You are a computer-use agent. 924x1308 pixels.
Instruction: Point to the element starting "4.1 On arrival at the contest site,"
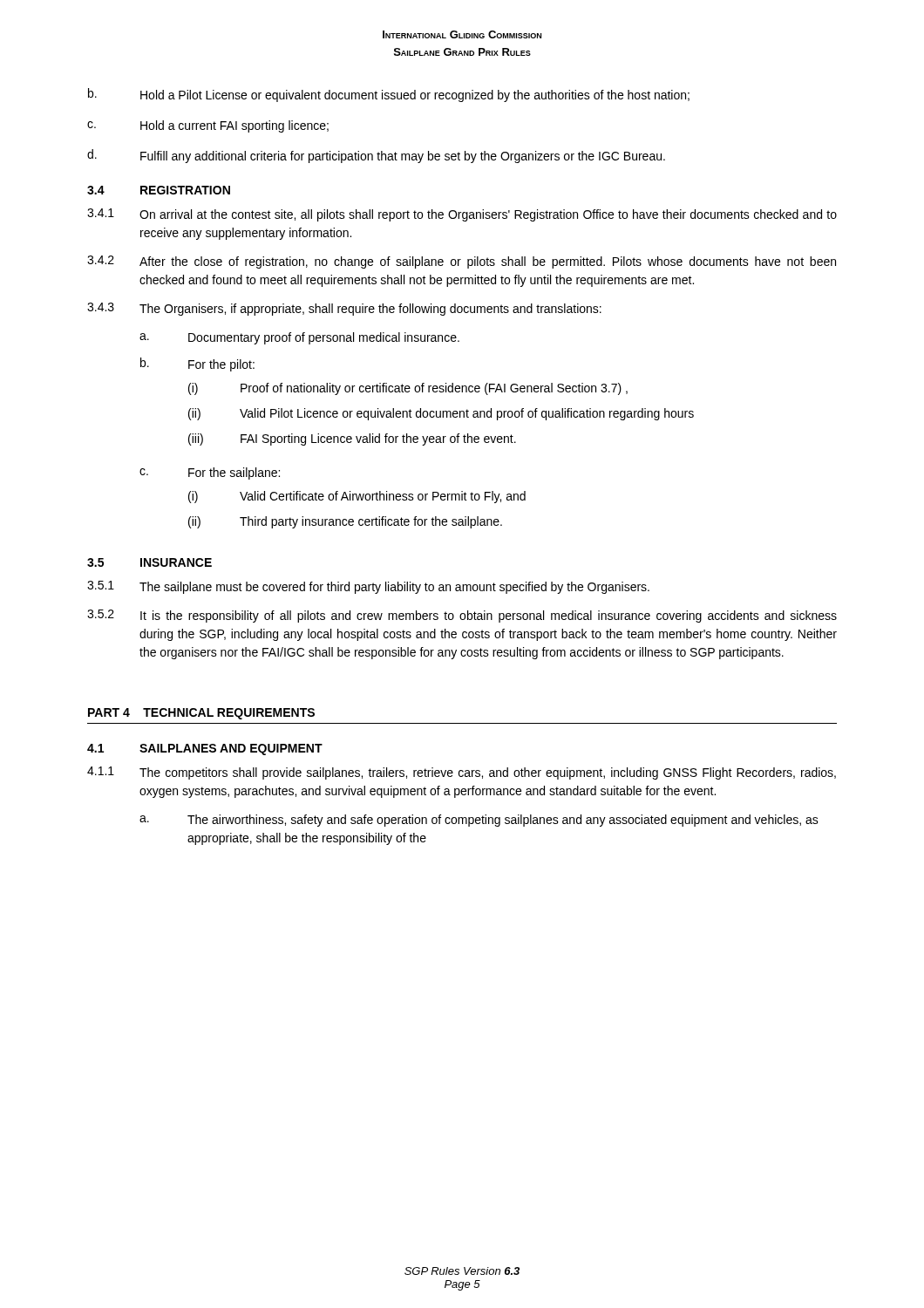pos(462,224)
